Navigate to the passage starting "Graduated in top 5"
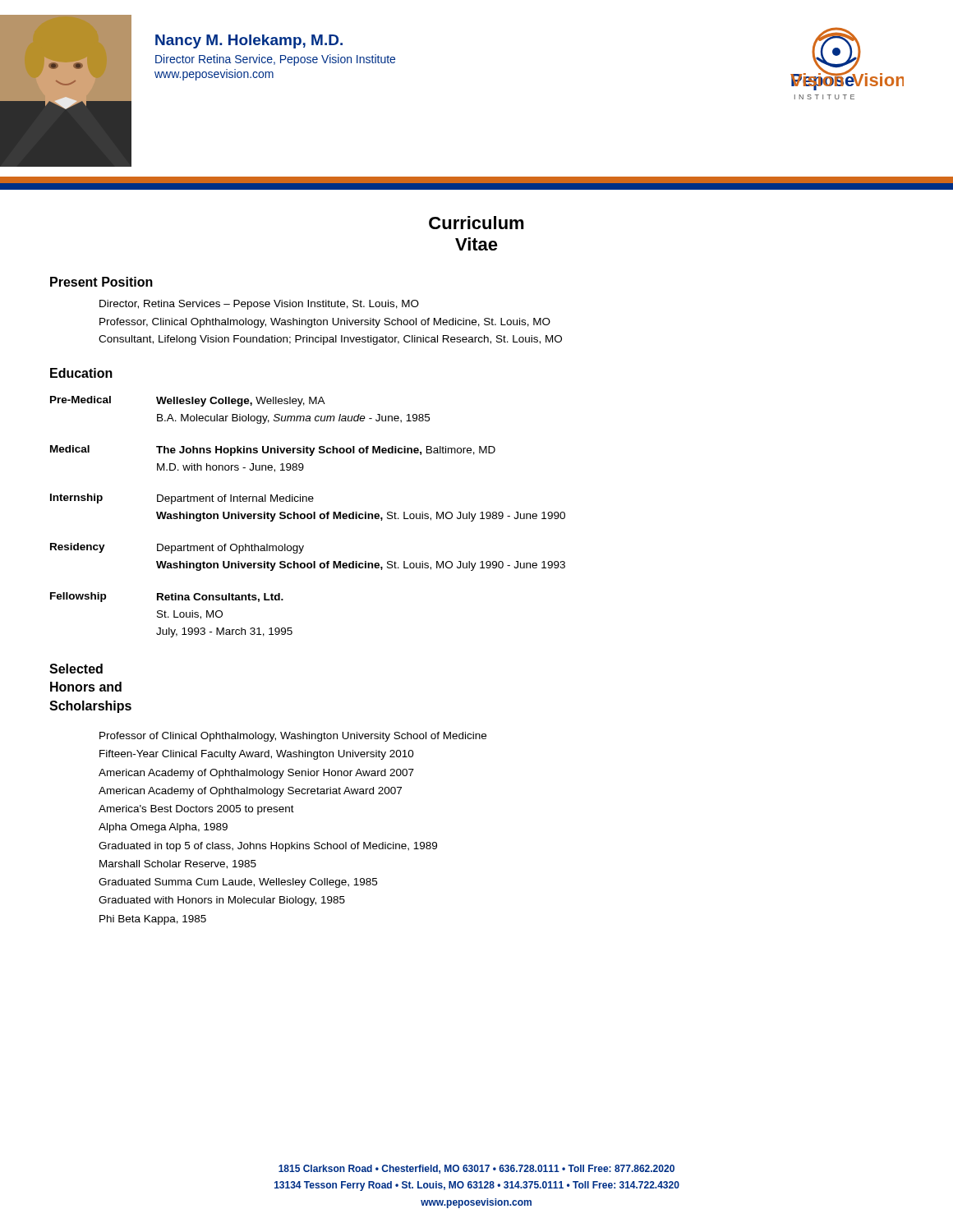 click(268, 845)
